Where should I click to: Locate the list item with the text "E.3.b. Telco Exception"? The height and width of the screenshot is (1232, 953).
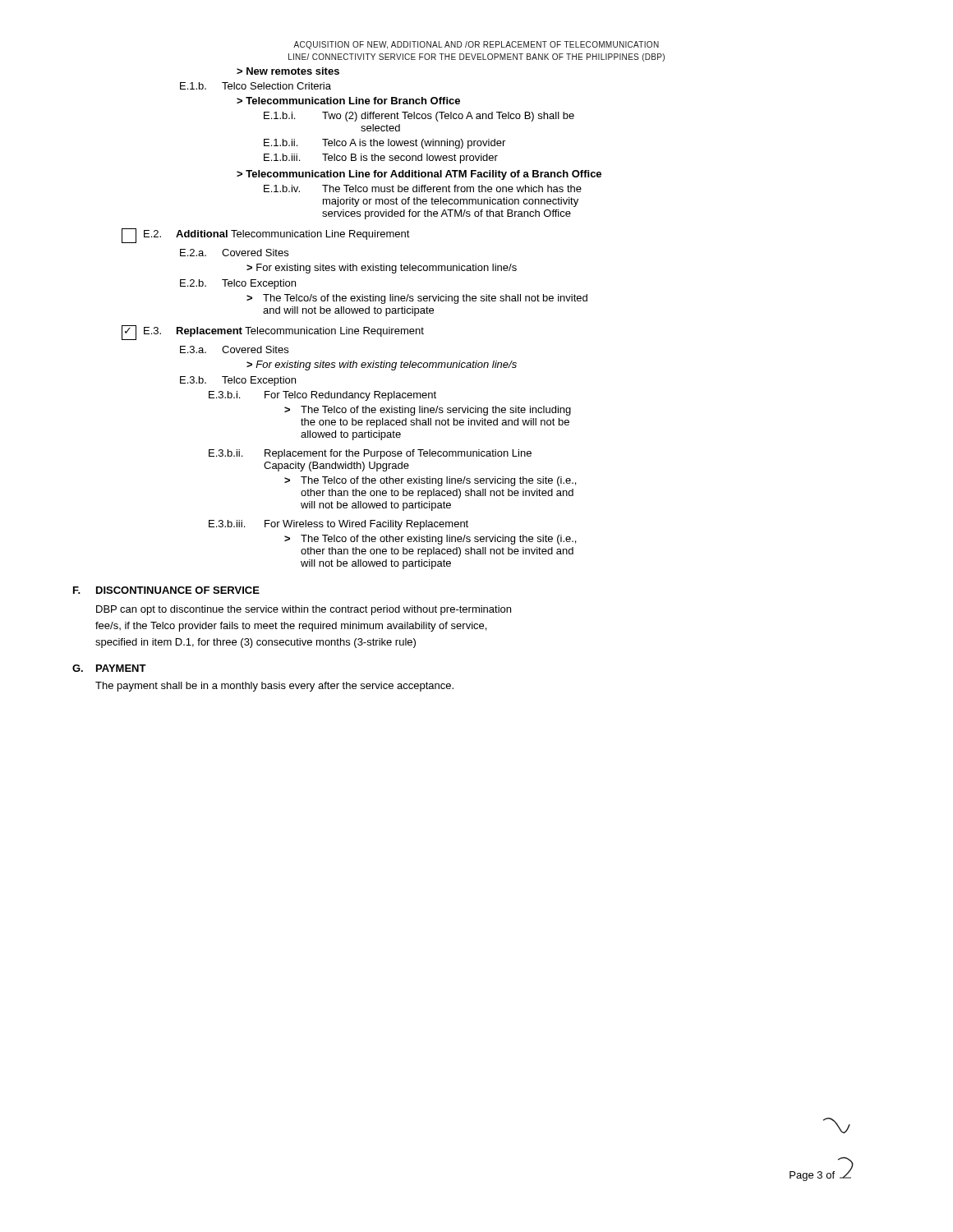tap(238, 380)
